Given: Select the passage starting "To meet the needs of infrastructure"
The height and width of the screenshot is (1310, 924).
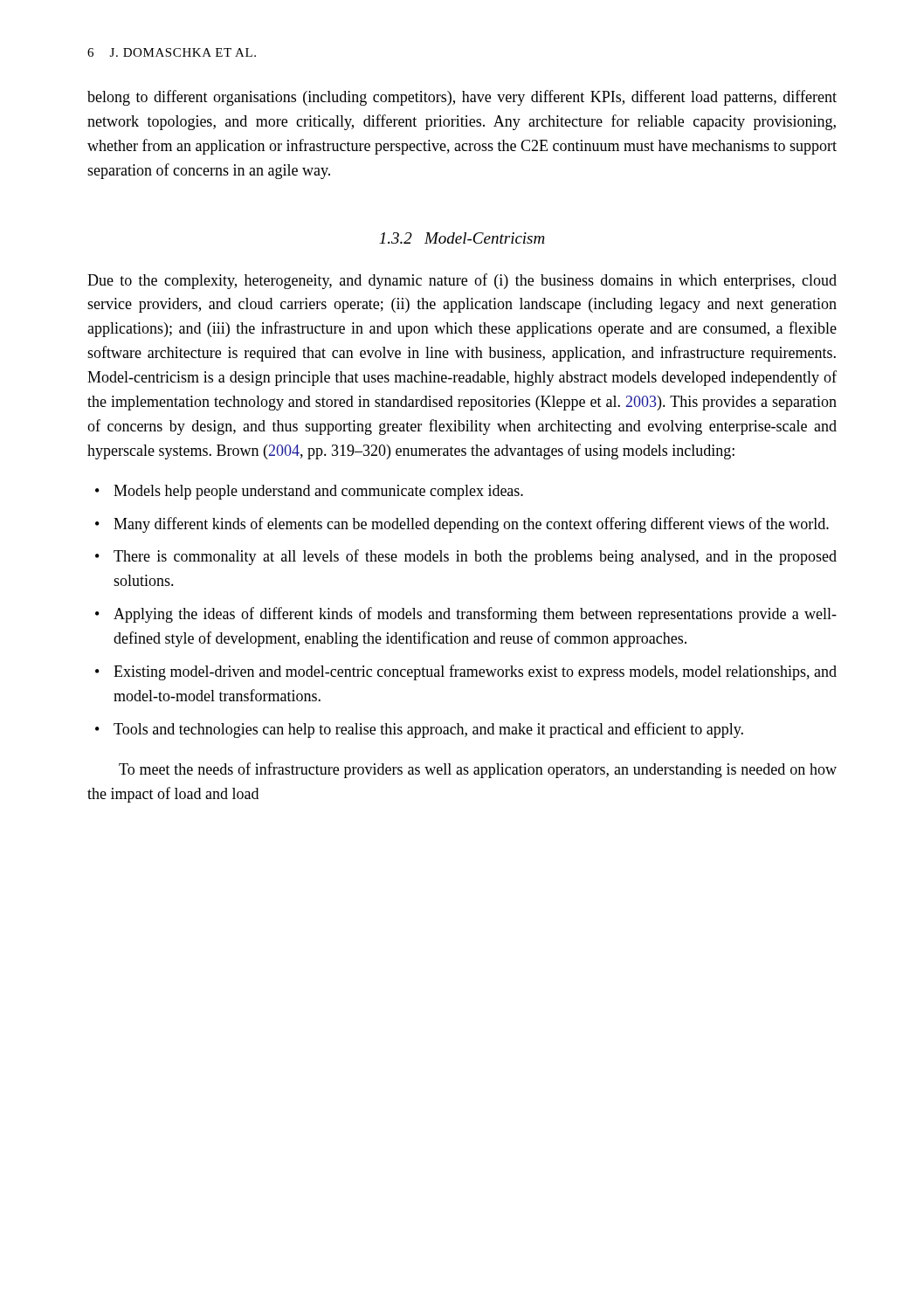Looking at the screenshot, I should coord(462,781).
